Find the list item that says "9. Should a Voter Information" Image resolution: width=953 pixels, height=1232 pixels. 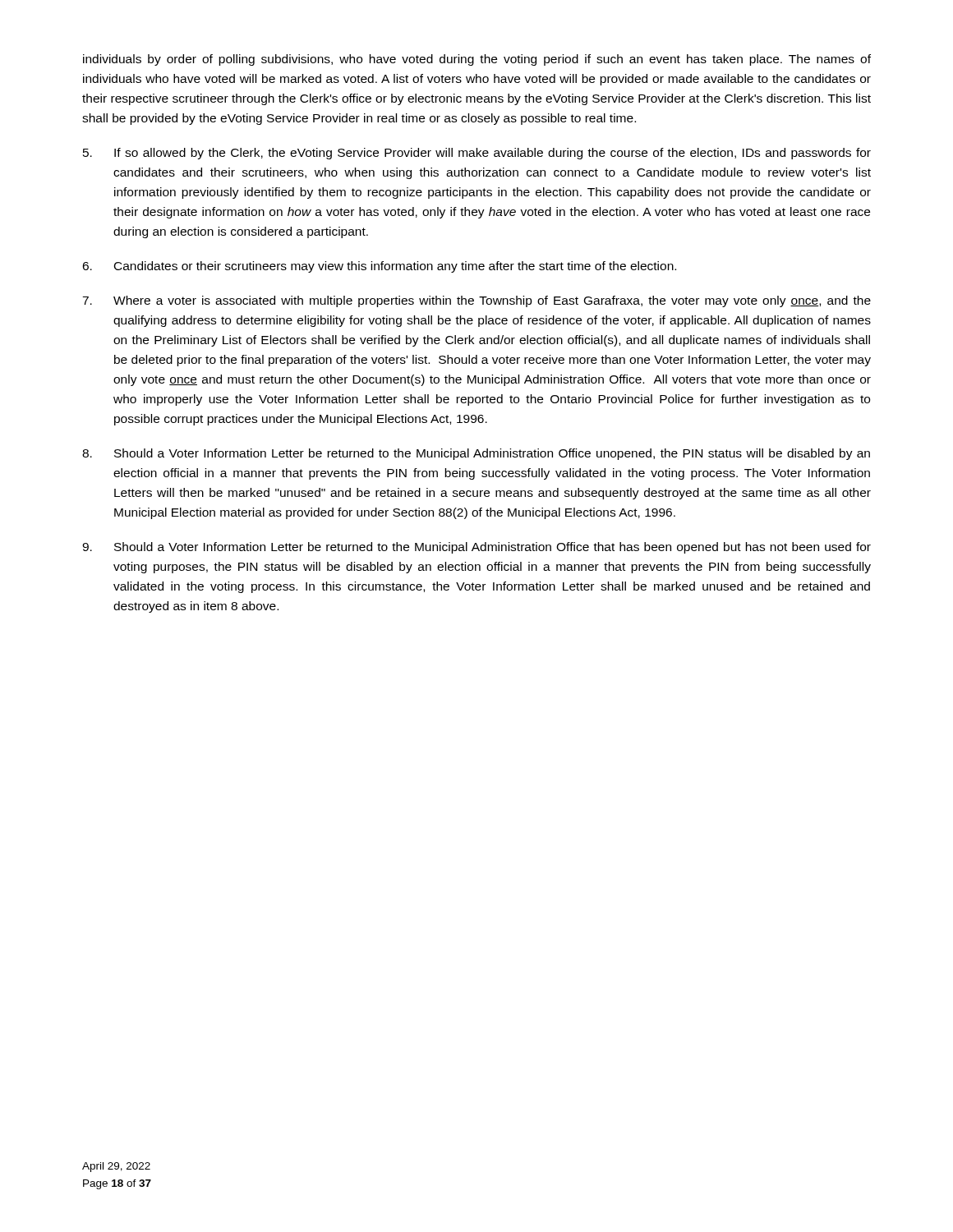[x=476, y=577]
